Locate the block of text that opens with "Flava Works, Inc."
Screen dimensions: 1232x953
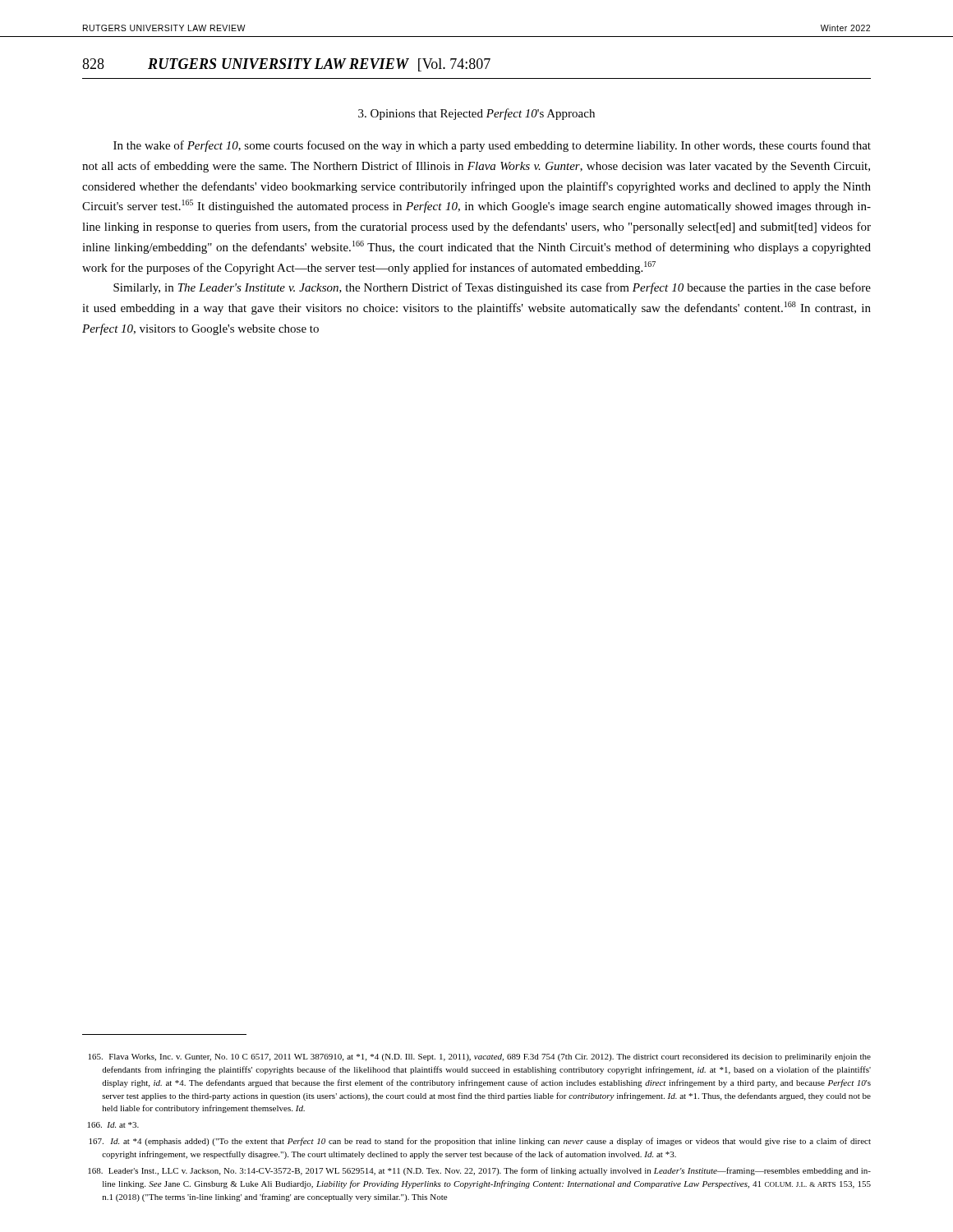pos(476,1083)
